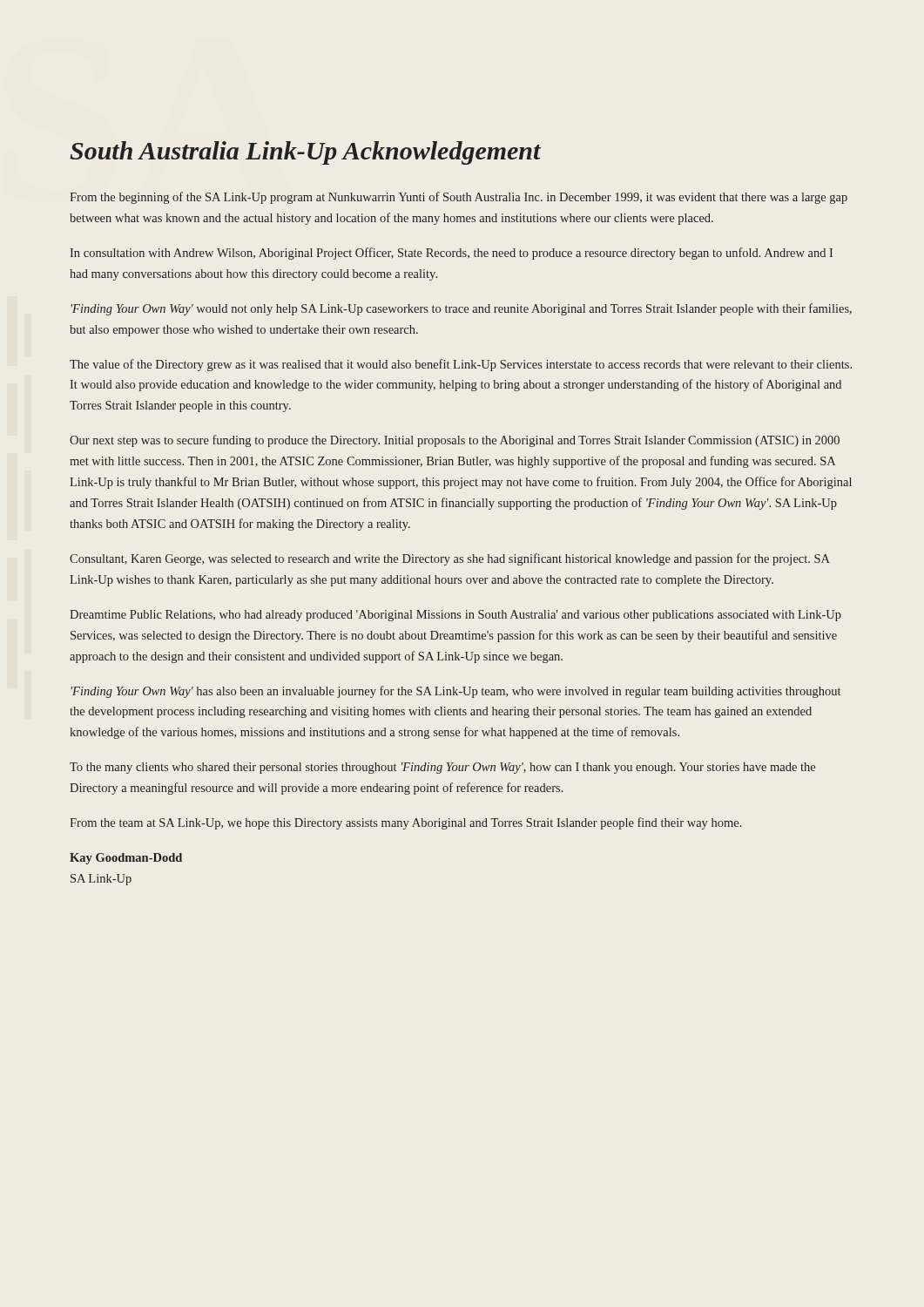
Task: Click the passage that begins "To the many clients who shared"
Action: [443, 777]
